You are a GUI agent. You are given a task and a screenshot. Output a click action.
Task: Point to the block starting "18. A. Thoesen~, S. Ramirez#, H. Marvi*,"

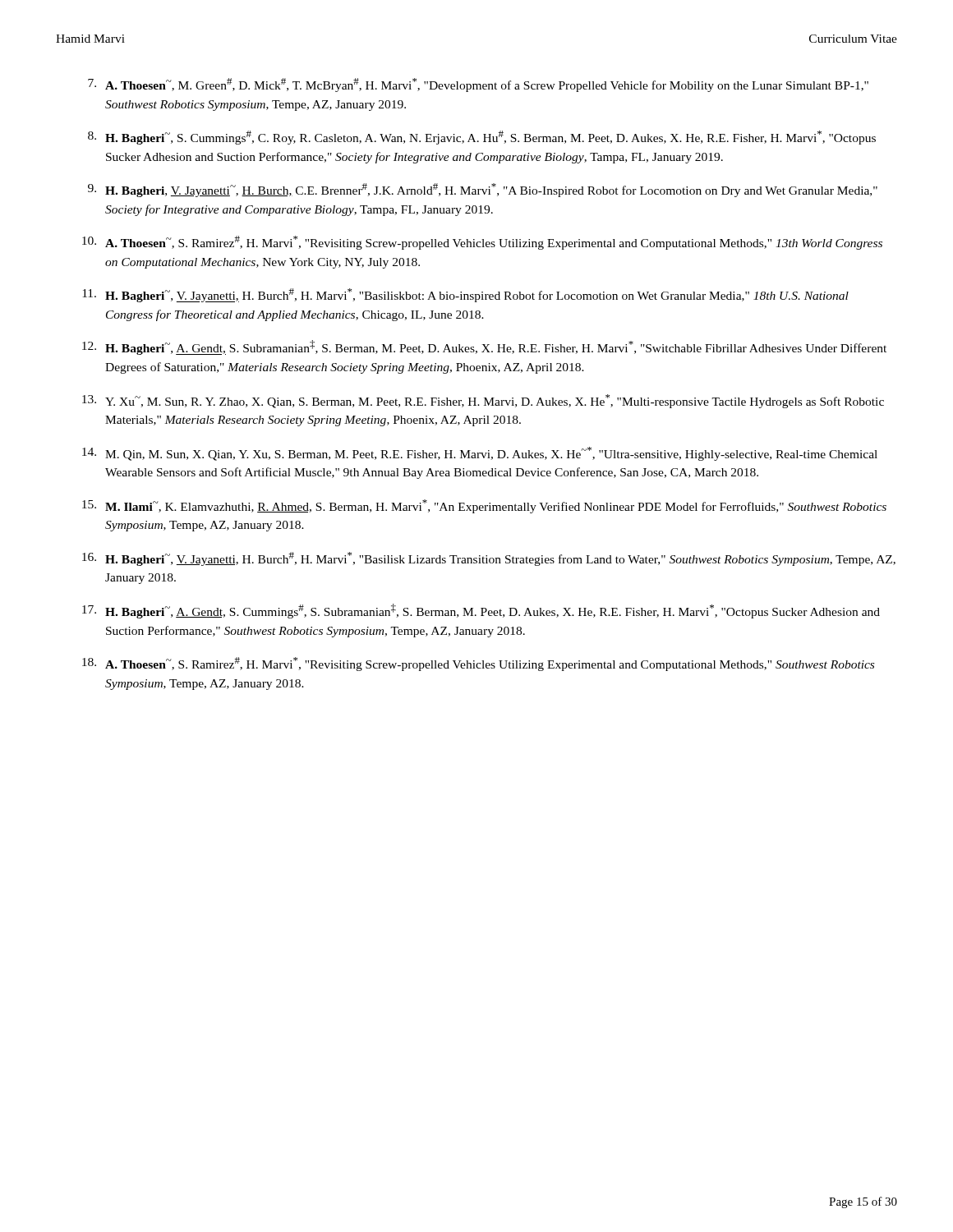pos(476,673)
